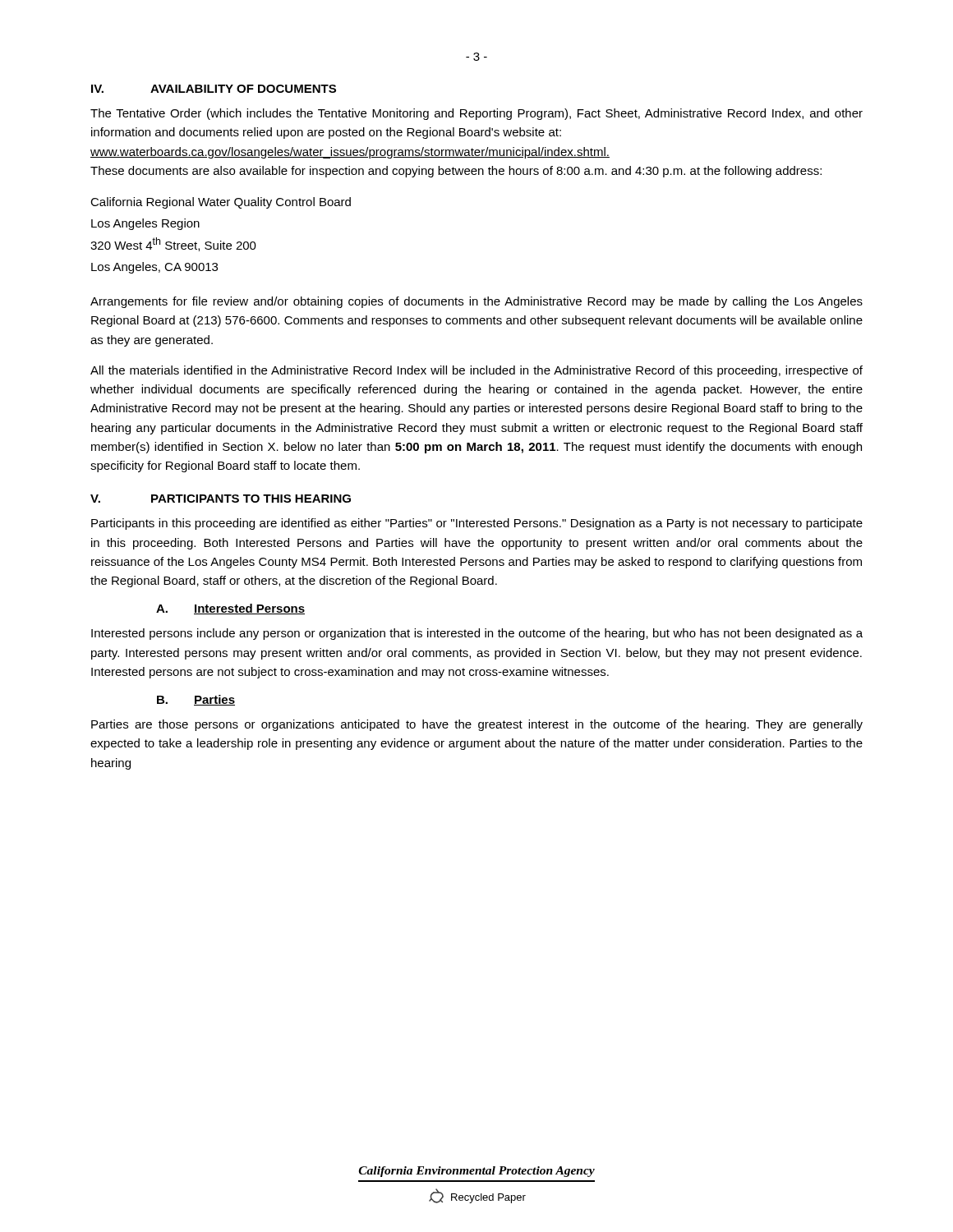Locate the passage starting "All the materials"
Image resolution: width=953 pixels, height=1232 pixels.
click(476, 418)
